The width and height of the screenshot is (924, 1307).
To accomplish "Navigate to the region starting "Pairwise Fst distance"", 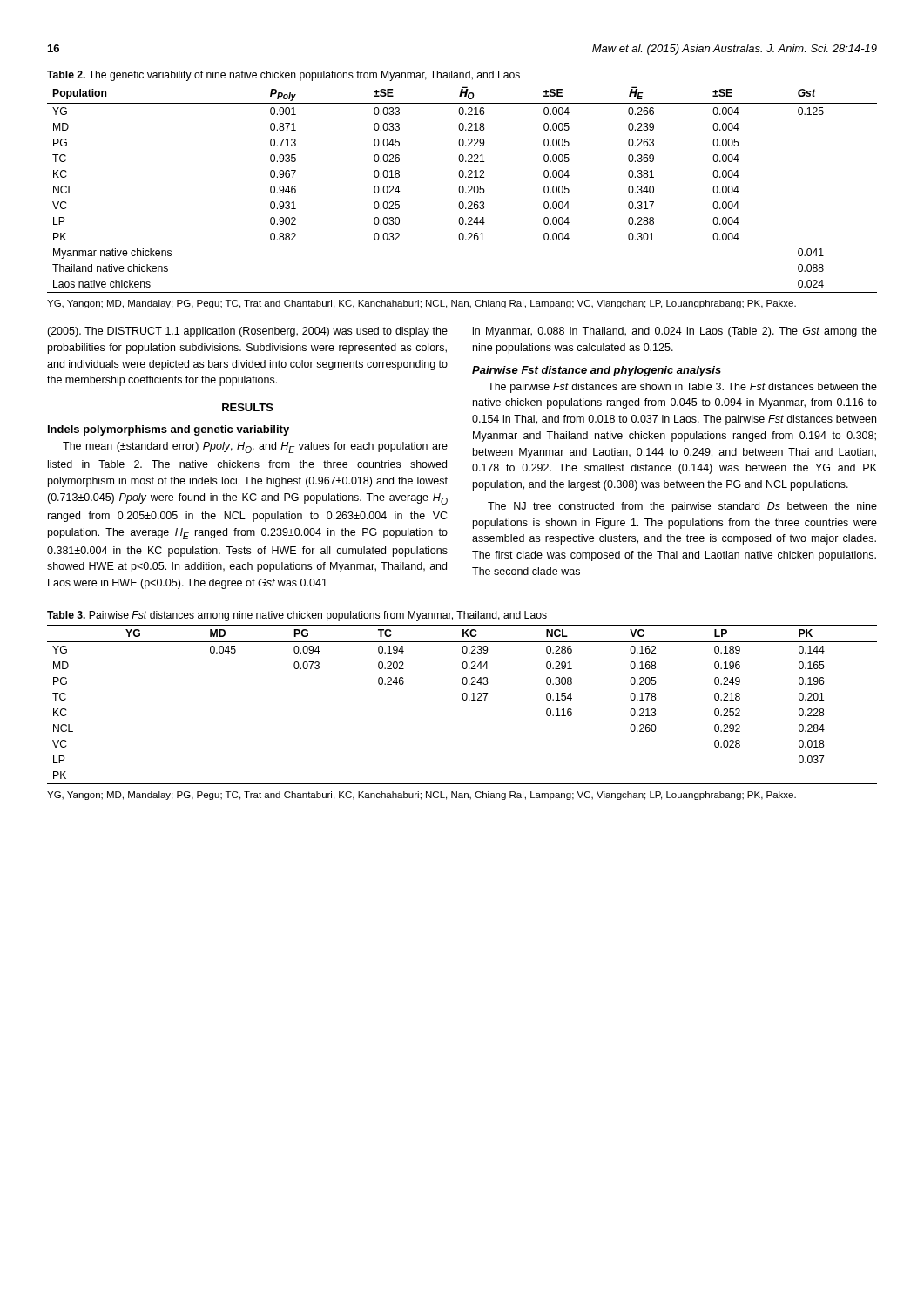I will [597, 369].
